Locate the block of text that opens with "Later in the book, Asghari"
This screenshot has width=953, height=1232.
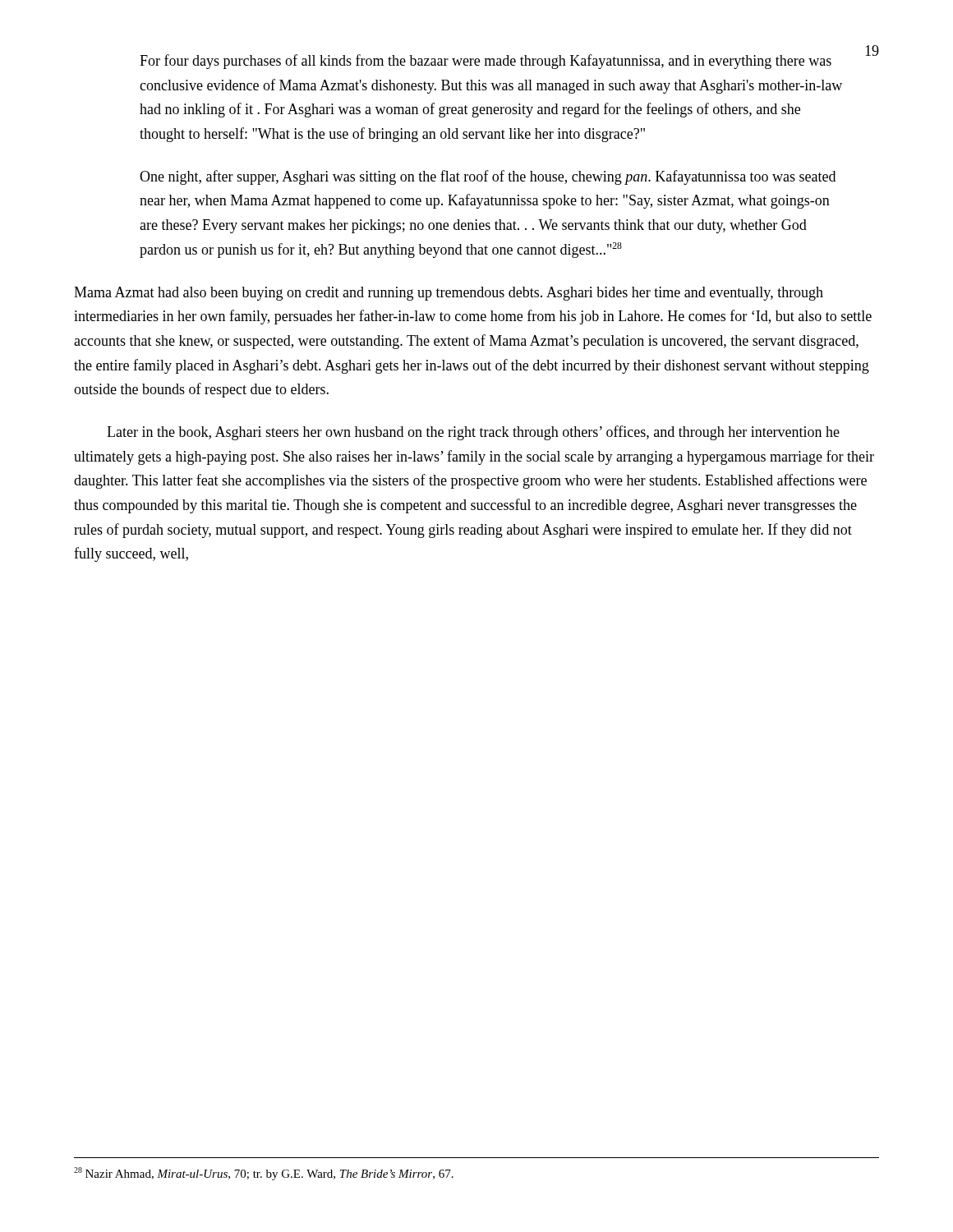tap(474, 493)
